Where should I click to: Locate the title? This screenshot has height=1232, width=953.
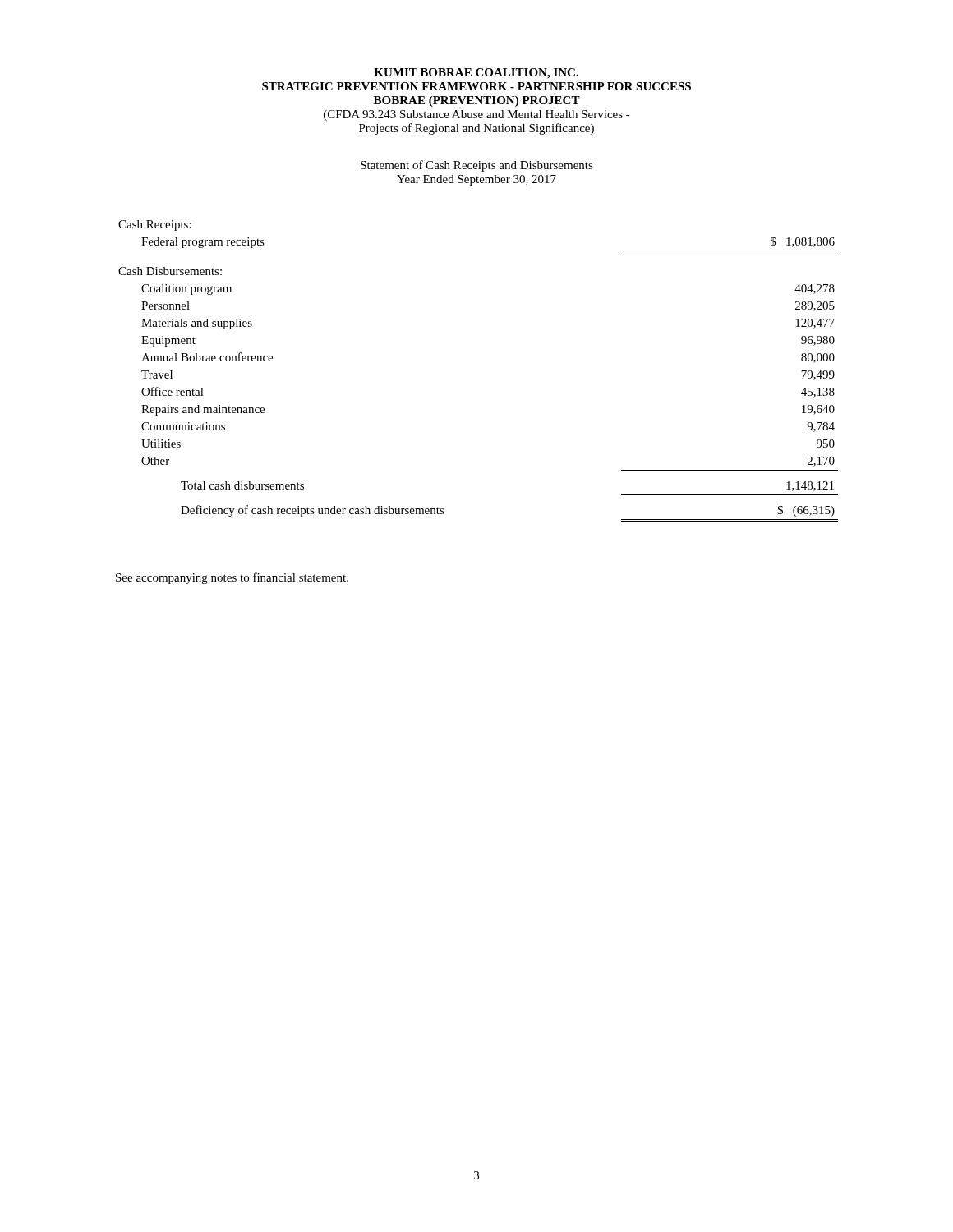476,100
